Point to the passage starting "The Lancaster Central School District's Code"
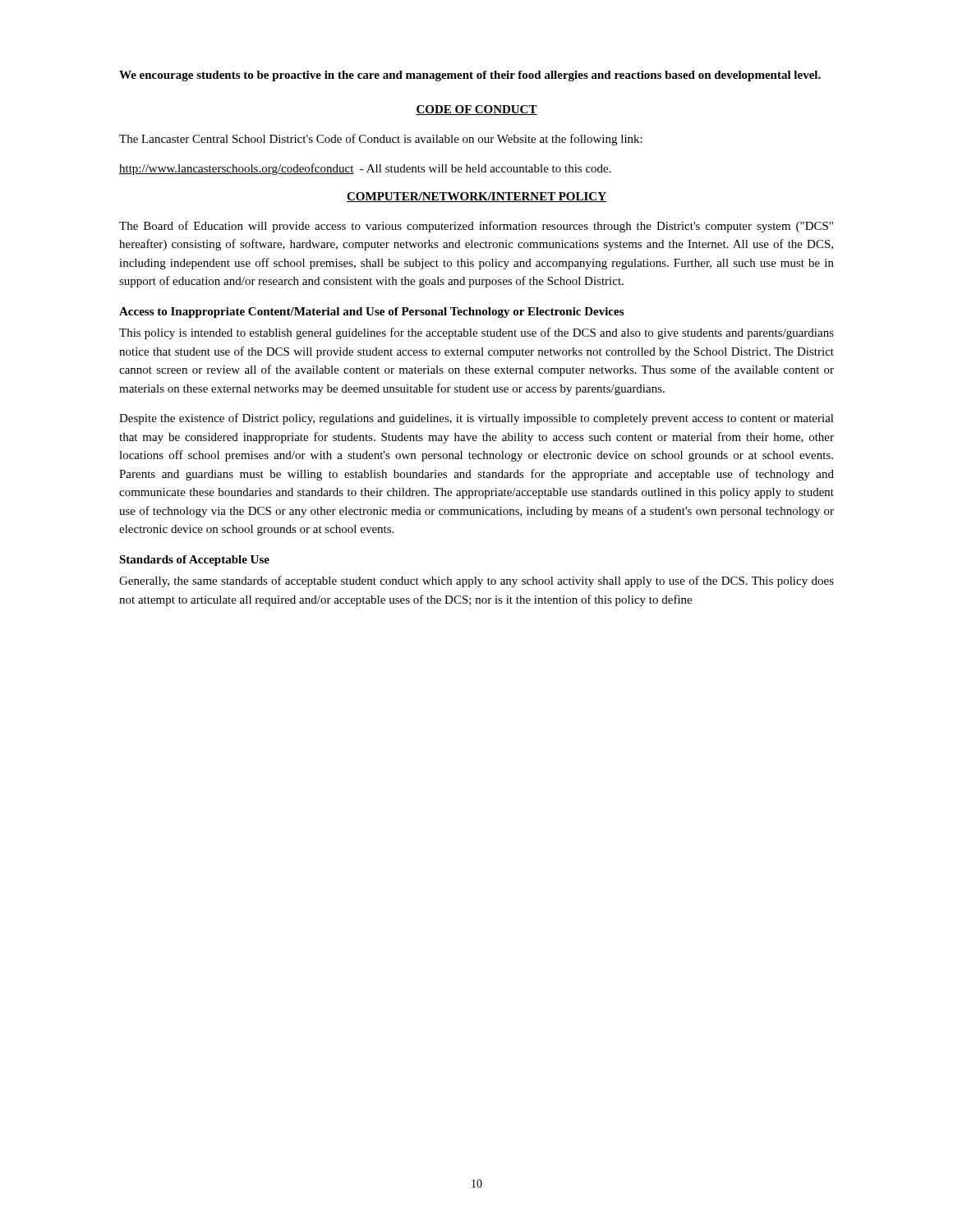 (x=381, y=138)
